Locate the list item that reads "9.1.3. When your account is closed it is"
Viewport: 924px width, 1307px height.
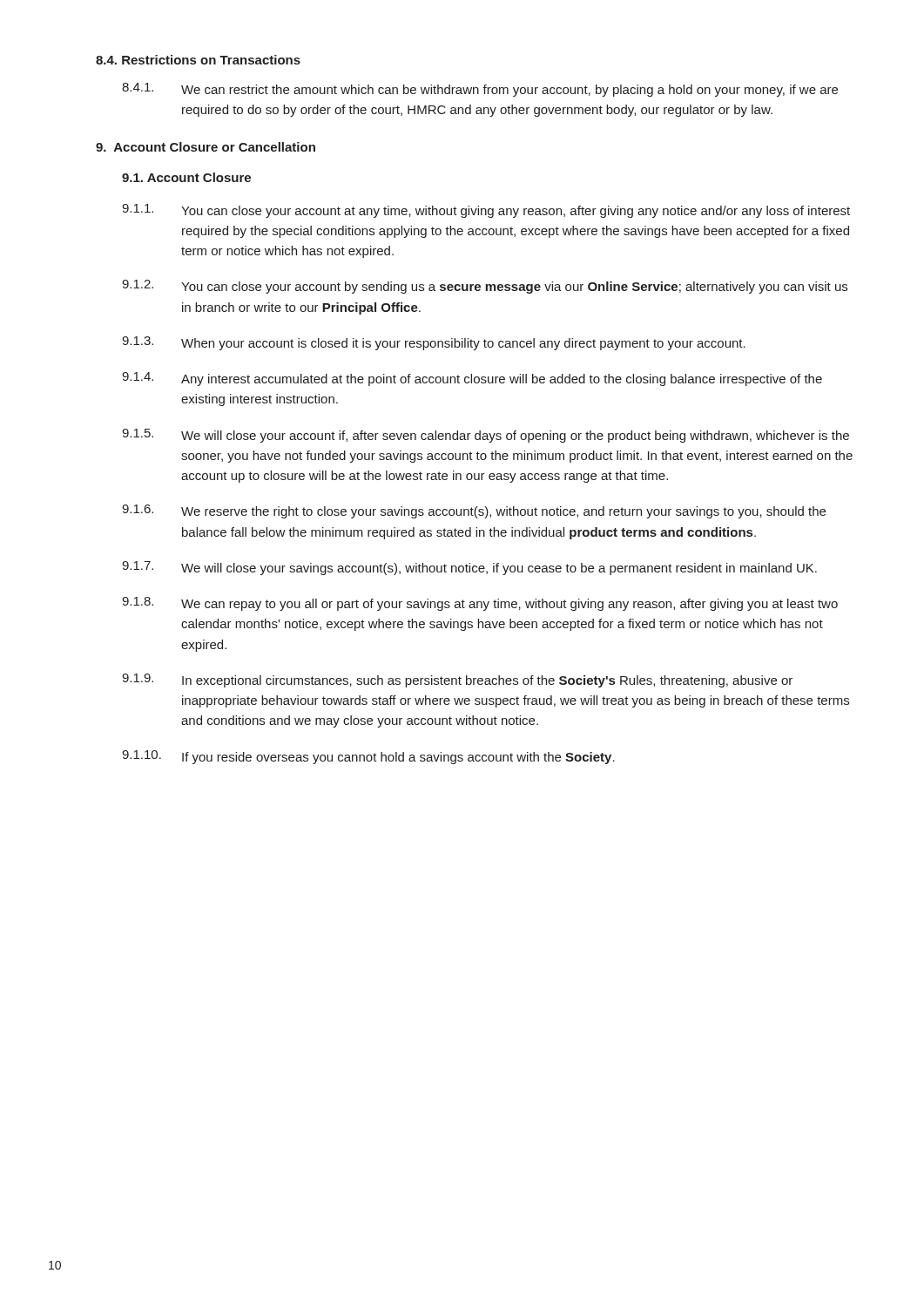pos(434,343)
